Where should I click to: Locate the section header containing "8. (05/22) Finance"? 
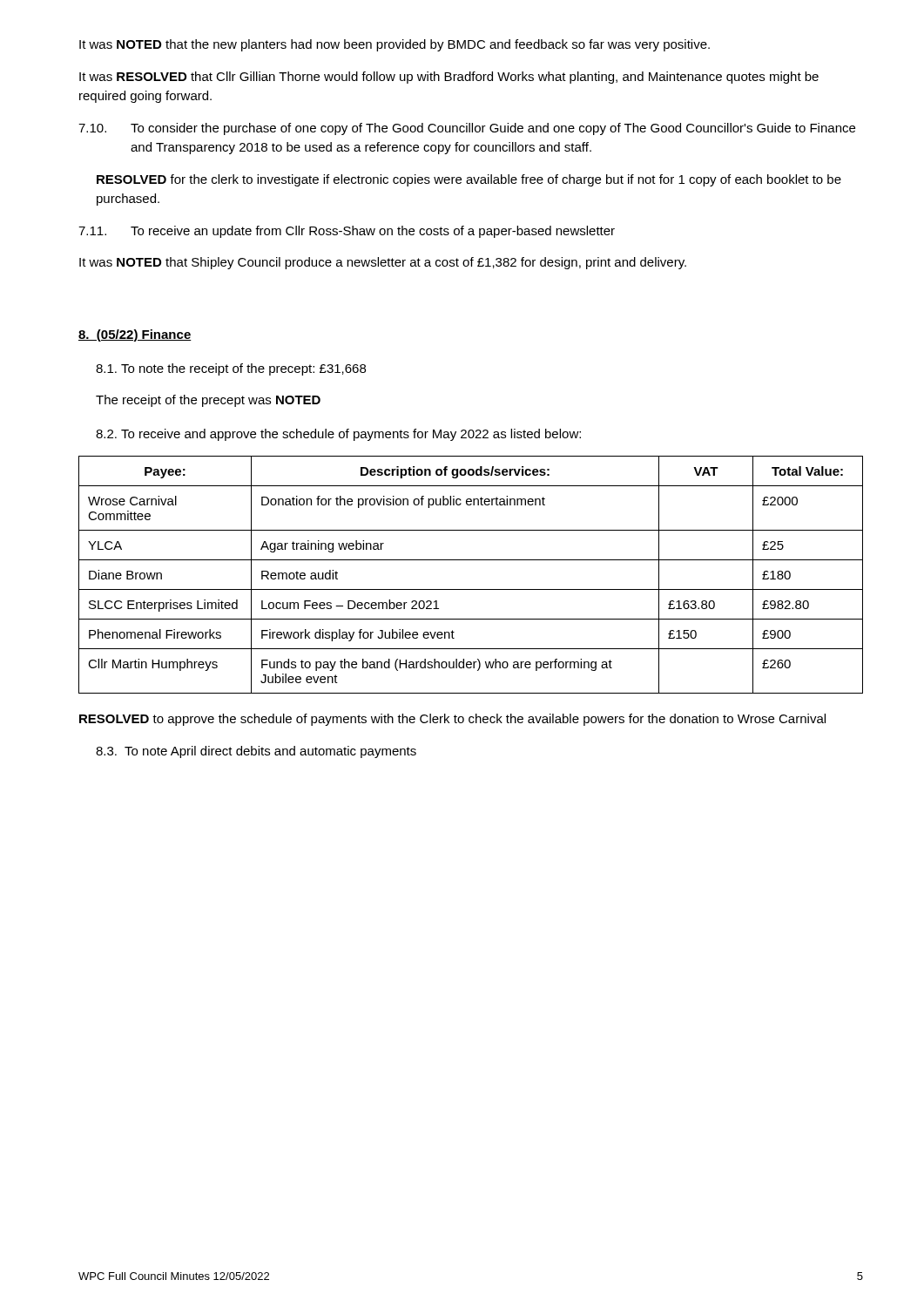tap(135, 334)
